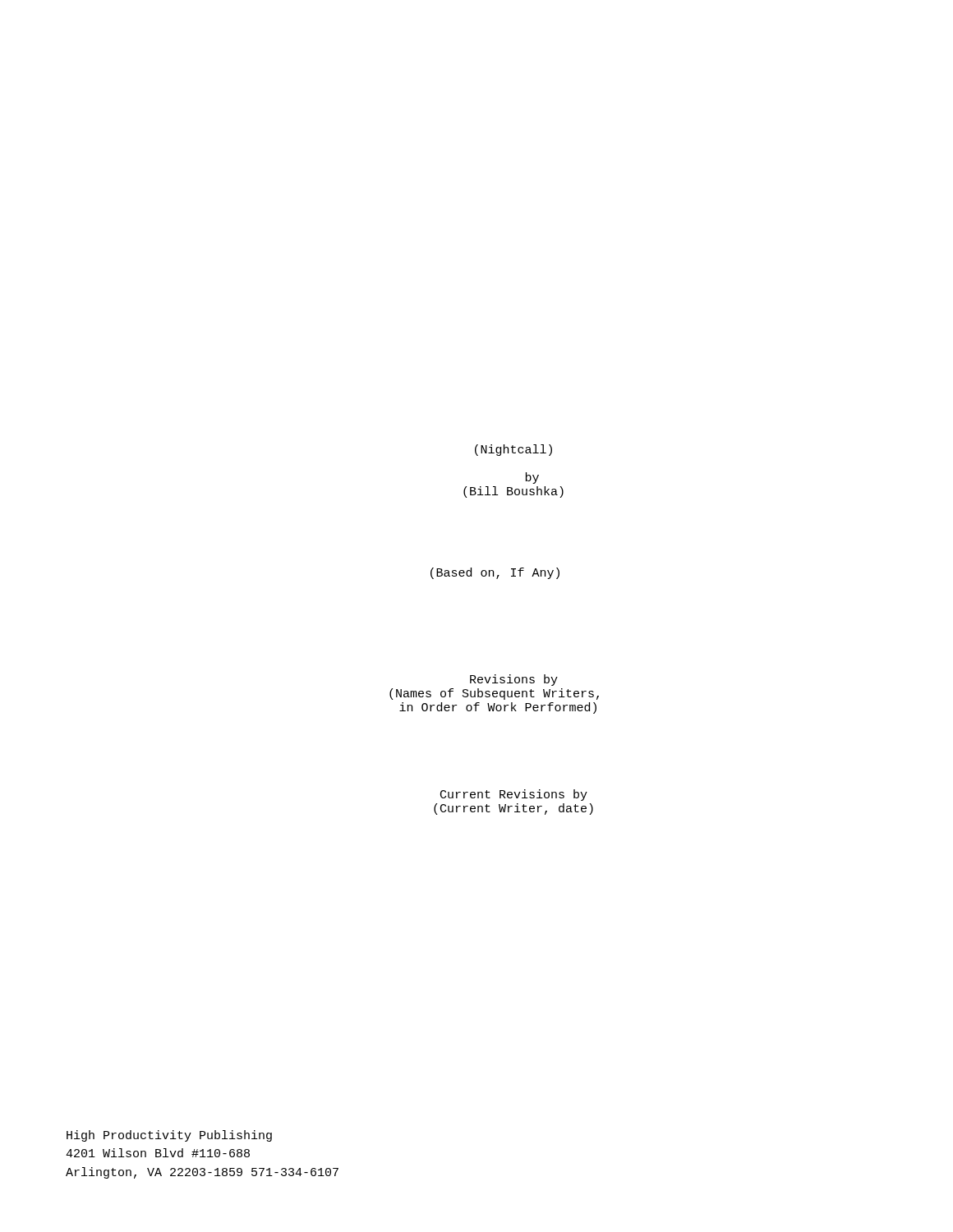953x1232 pixels.
Task: Select the text block that says "Revisions by (Names"
Action: [x=476, y=694]
